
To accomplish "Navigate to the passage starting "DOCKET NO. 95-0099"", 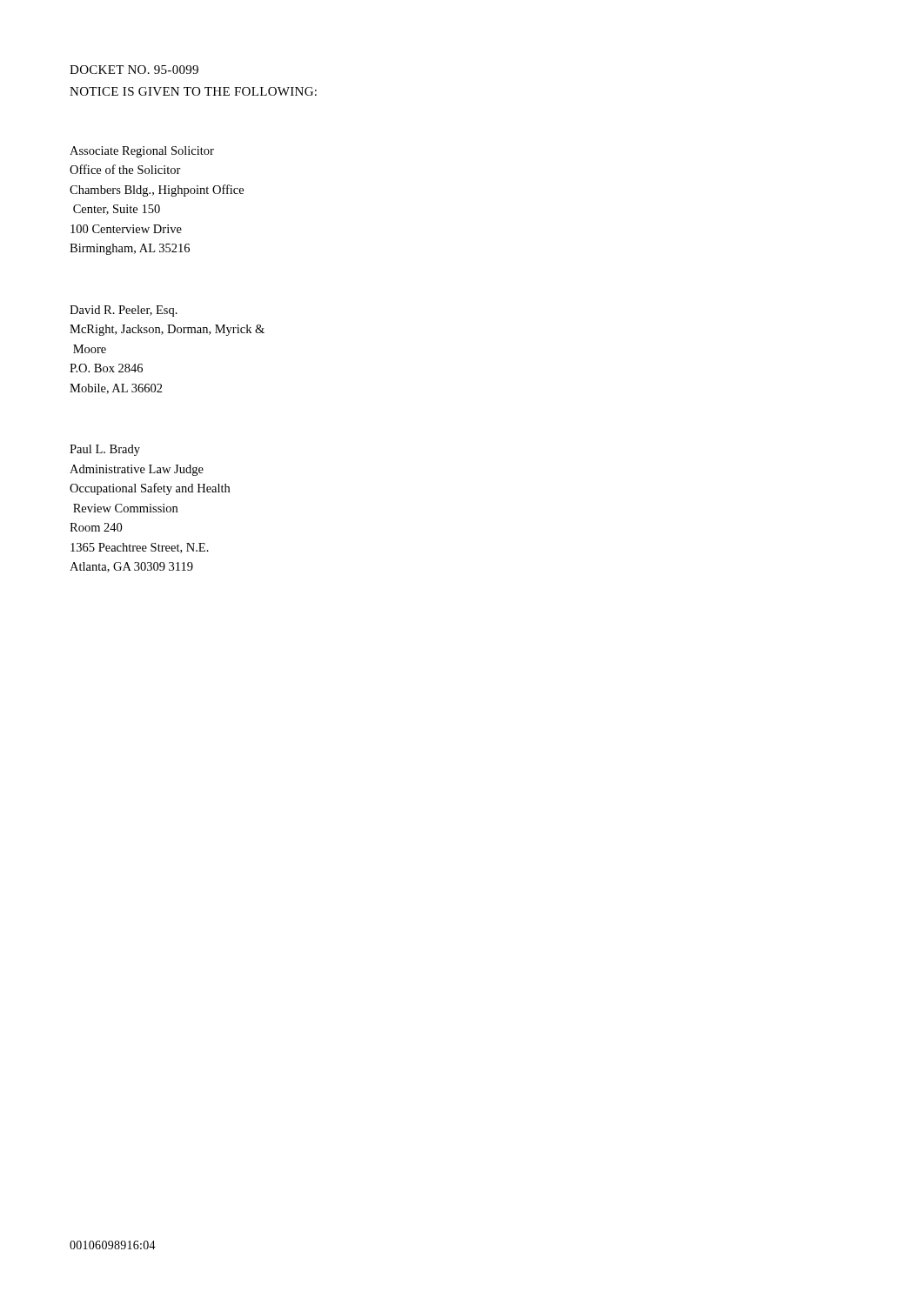I will [134, 70].
